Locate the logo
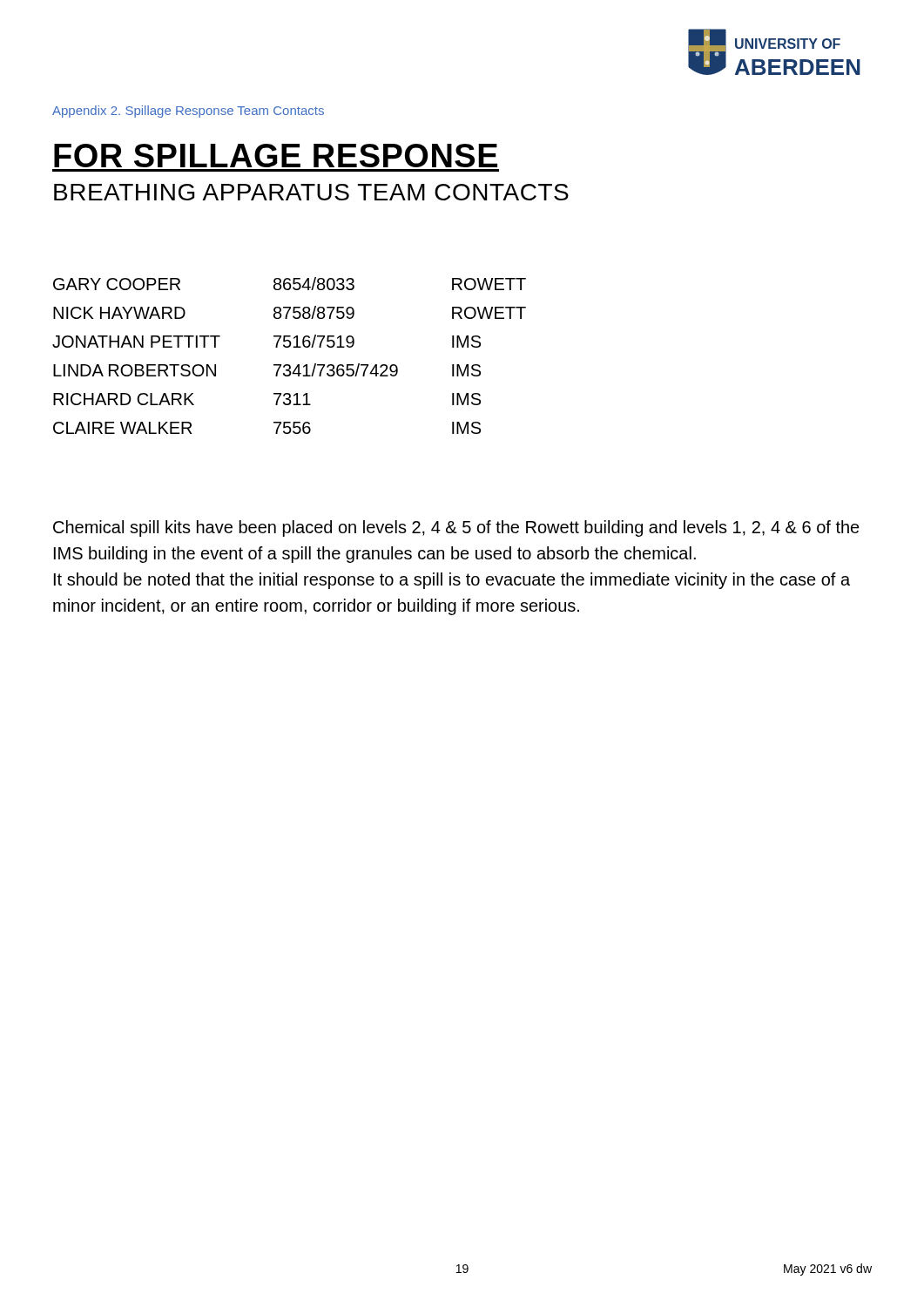Image resolution: width=924 pixels, height=1307 pixels. pyautogui.click(x=776, y=61)
